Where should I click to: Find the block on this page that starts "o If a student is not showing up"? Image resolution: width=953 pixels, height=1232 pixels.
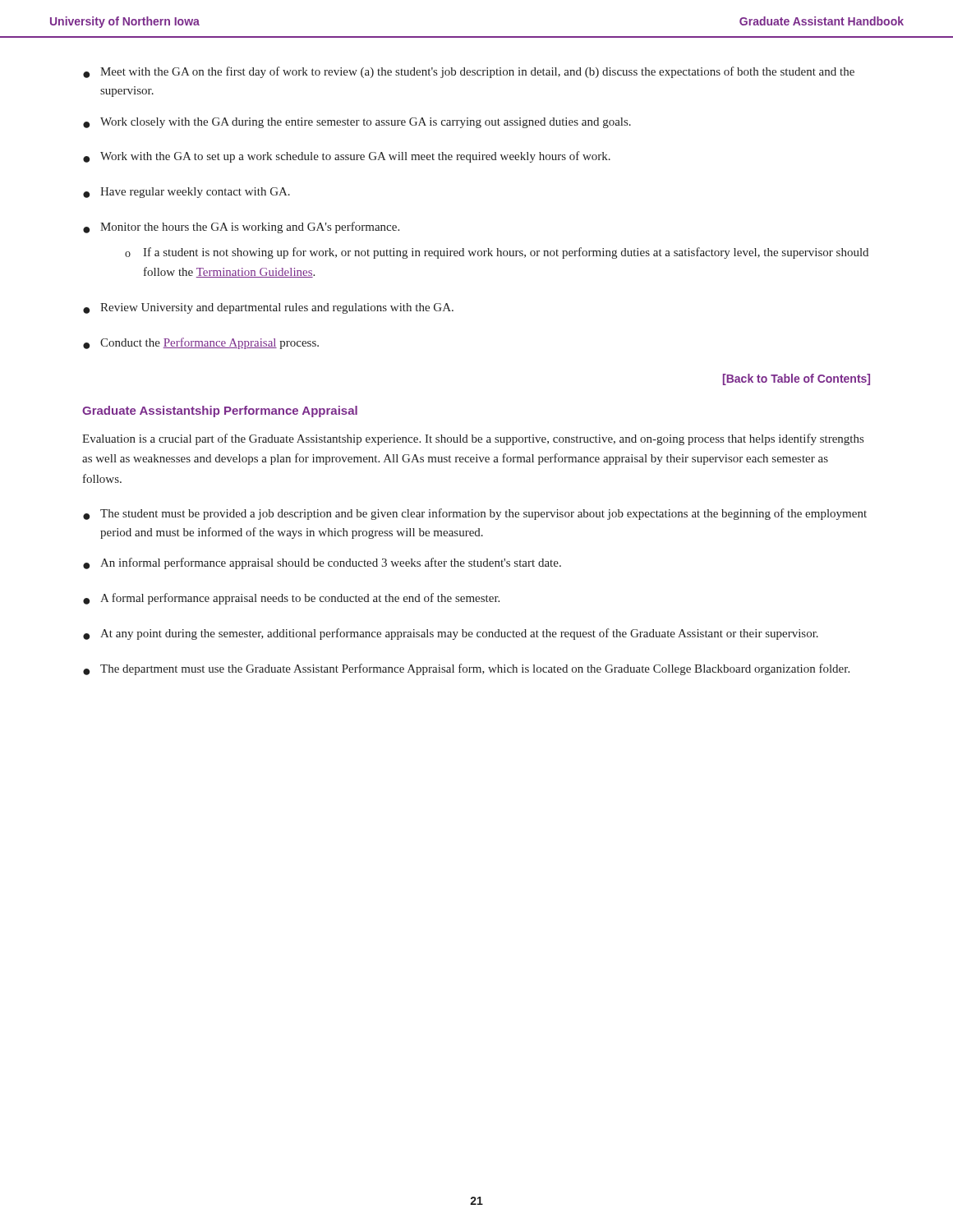tap(498, 263)
